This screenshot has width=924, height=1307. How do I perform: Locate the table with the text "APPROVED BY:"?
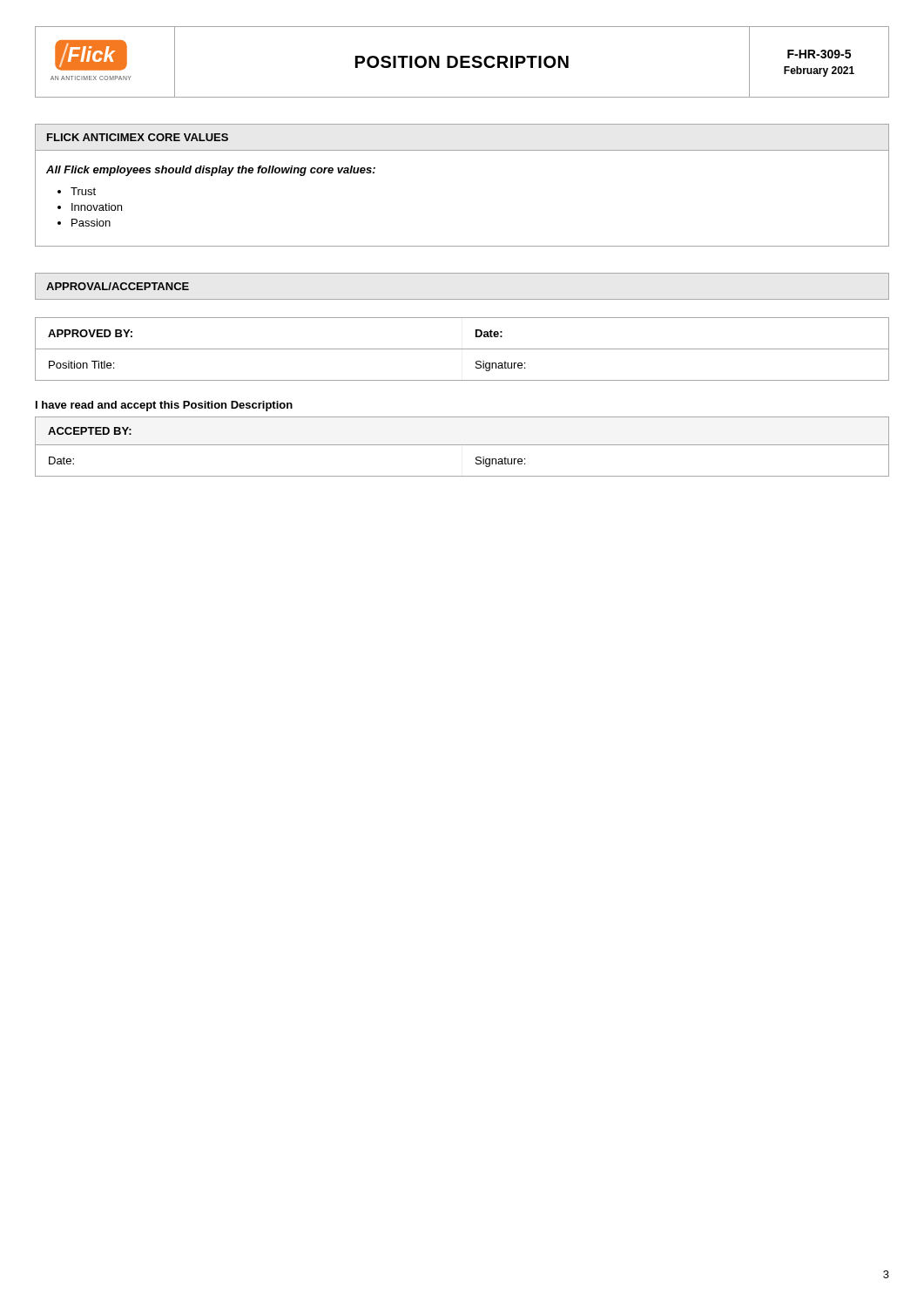(x=462, y=349)
